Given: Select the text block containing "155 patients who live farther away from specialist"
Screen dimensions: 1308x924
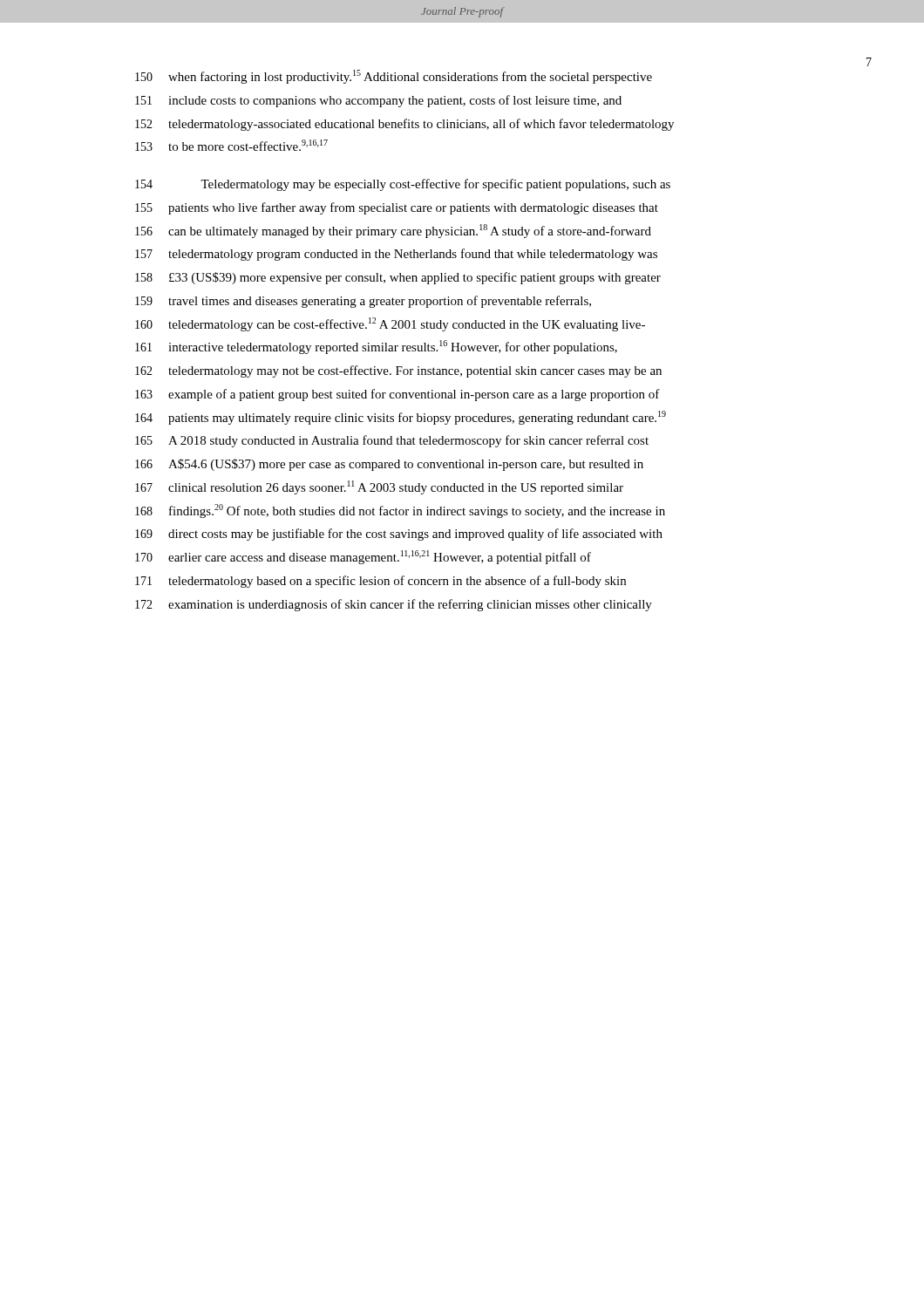Looking at the screenshot, I should pos(381,208).
